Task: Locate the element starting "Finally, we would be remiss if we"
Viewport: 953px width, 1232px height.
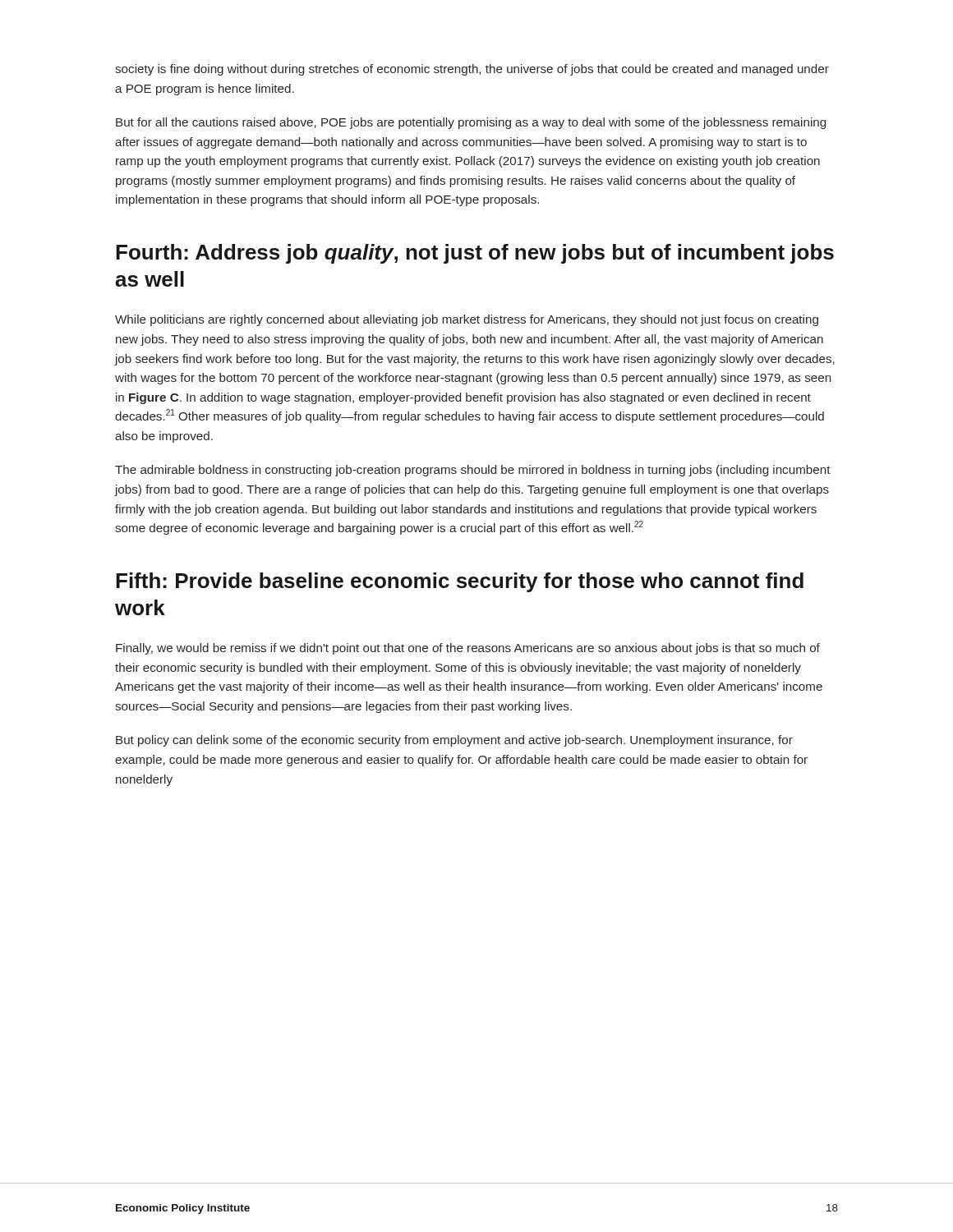Action: [469, 677]
